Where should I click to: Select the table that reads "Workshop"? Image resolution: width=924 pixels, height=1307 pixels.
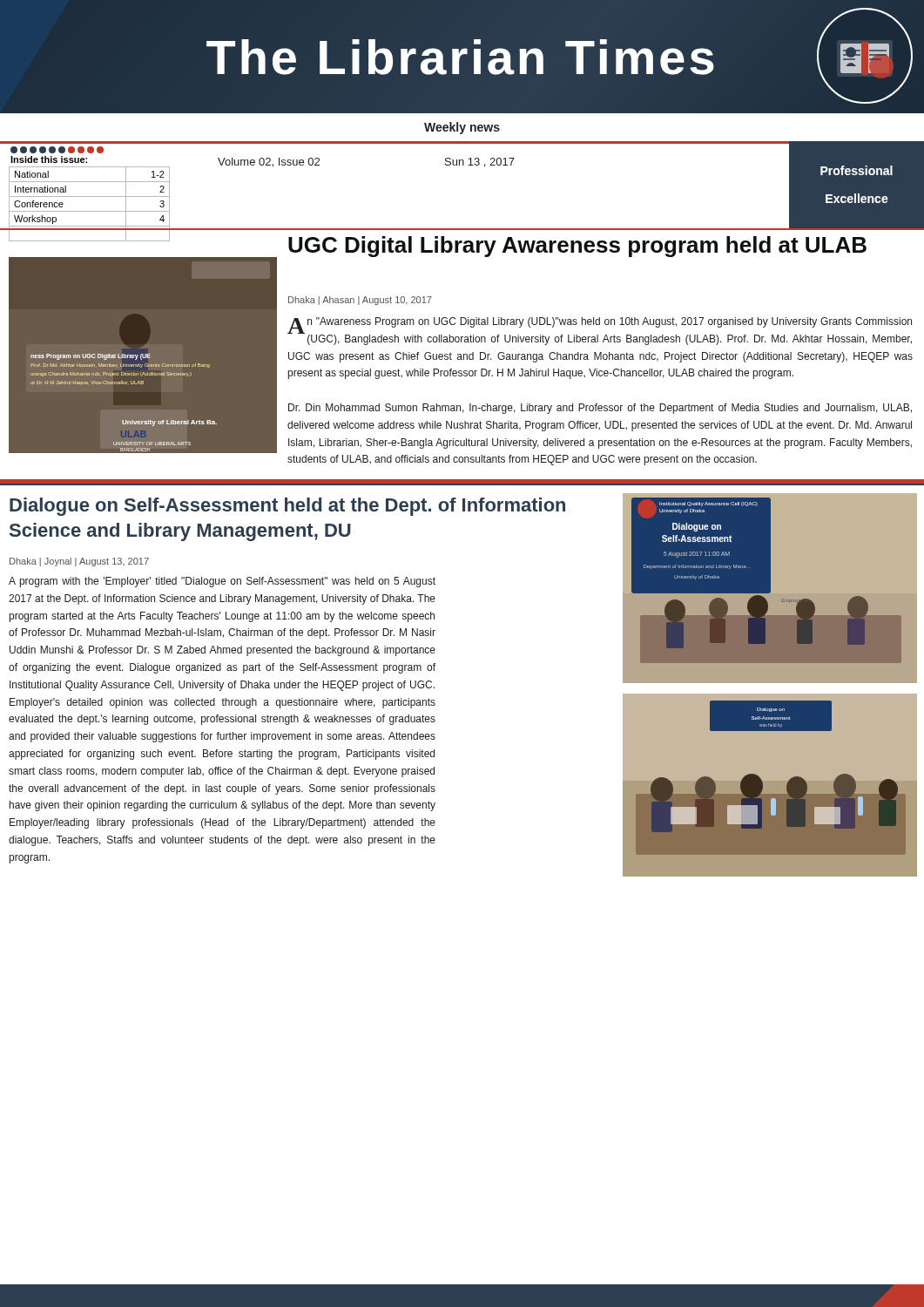point(91,193)
